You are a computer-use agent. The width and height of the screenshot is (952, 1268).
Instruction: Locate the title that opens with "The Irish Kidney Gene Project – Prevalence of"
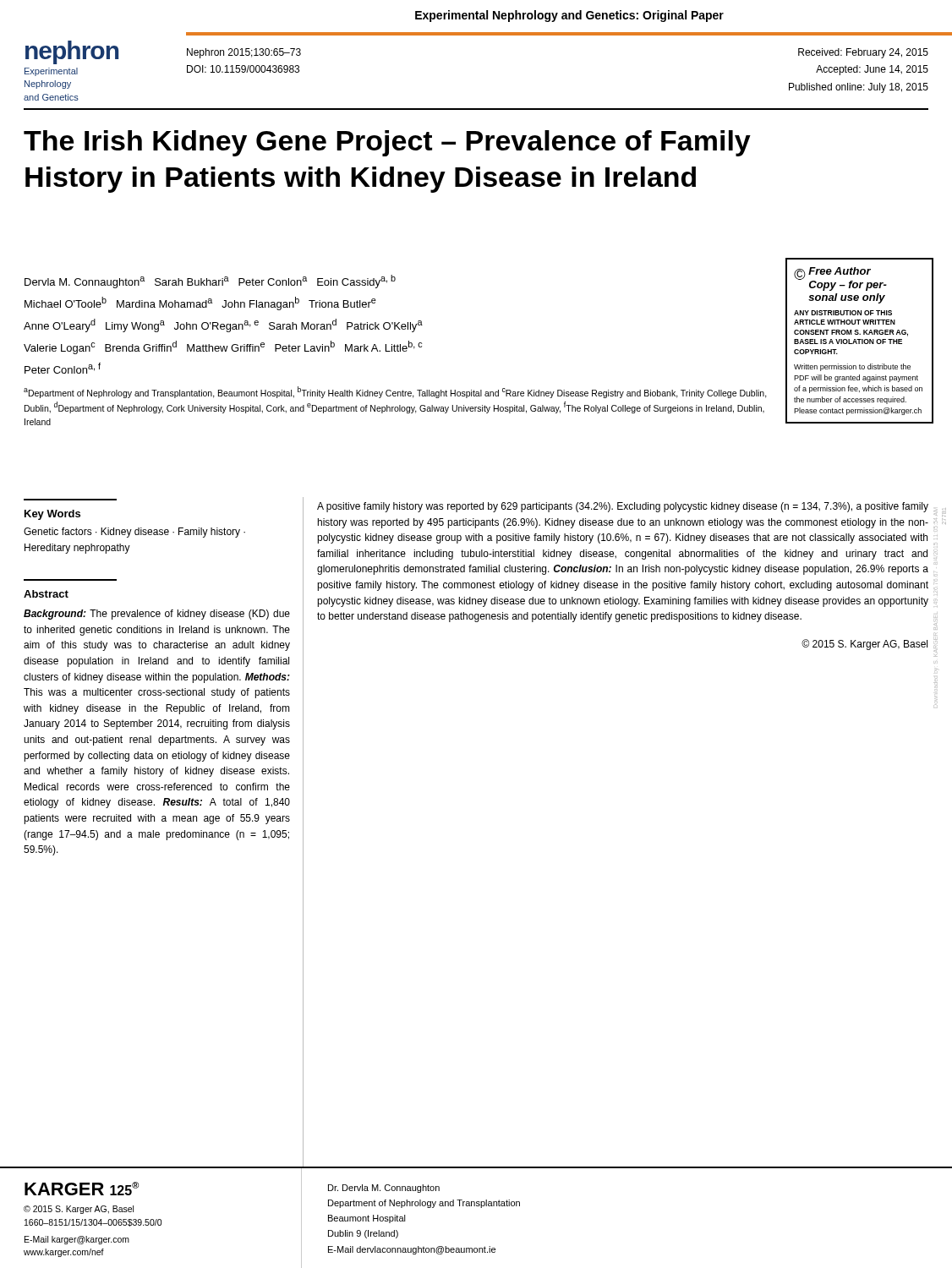387,158
